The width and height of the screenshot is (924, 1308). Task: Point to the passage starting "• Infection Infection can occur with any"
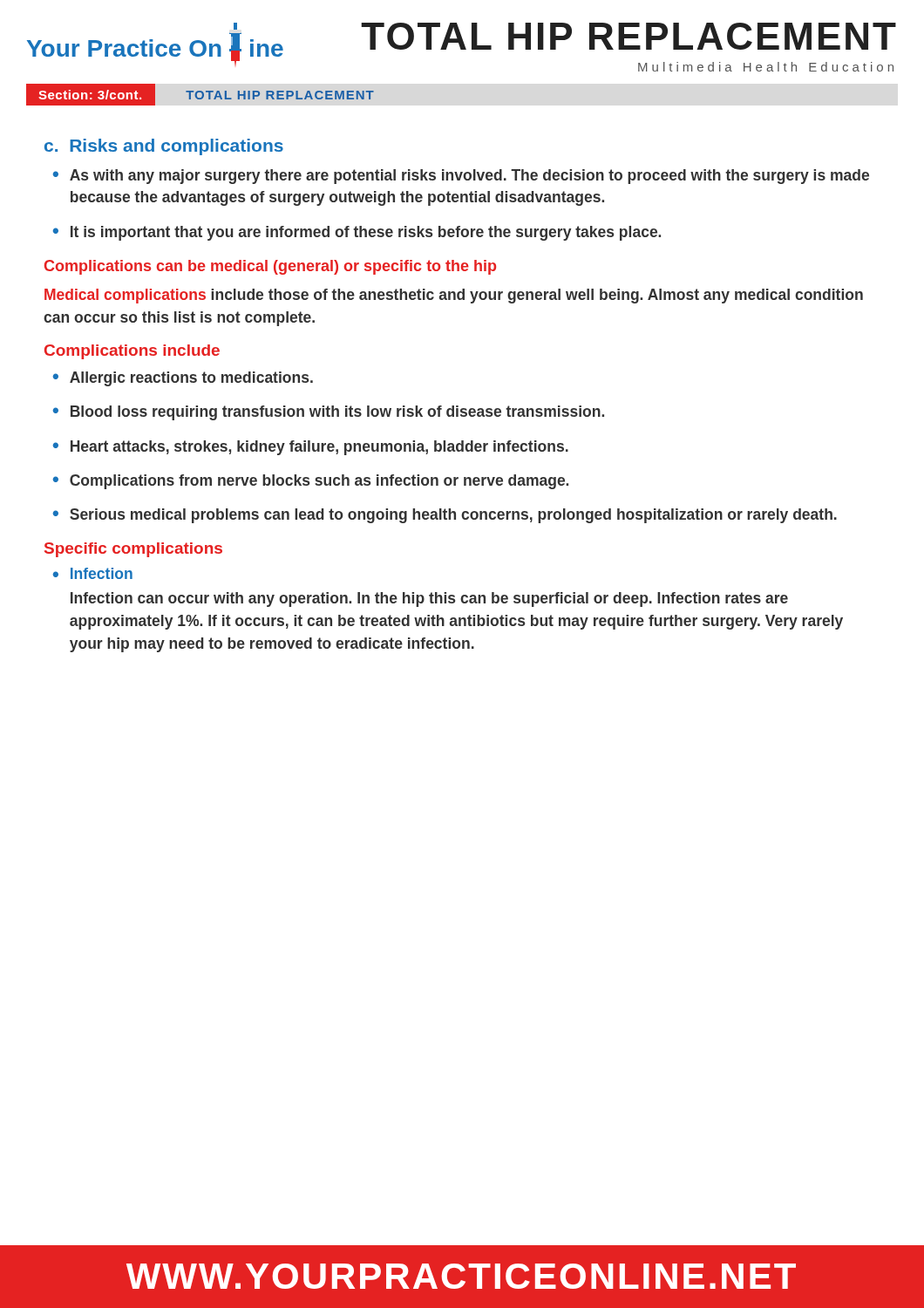pos(466,610)
